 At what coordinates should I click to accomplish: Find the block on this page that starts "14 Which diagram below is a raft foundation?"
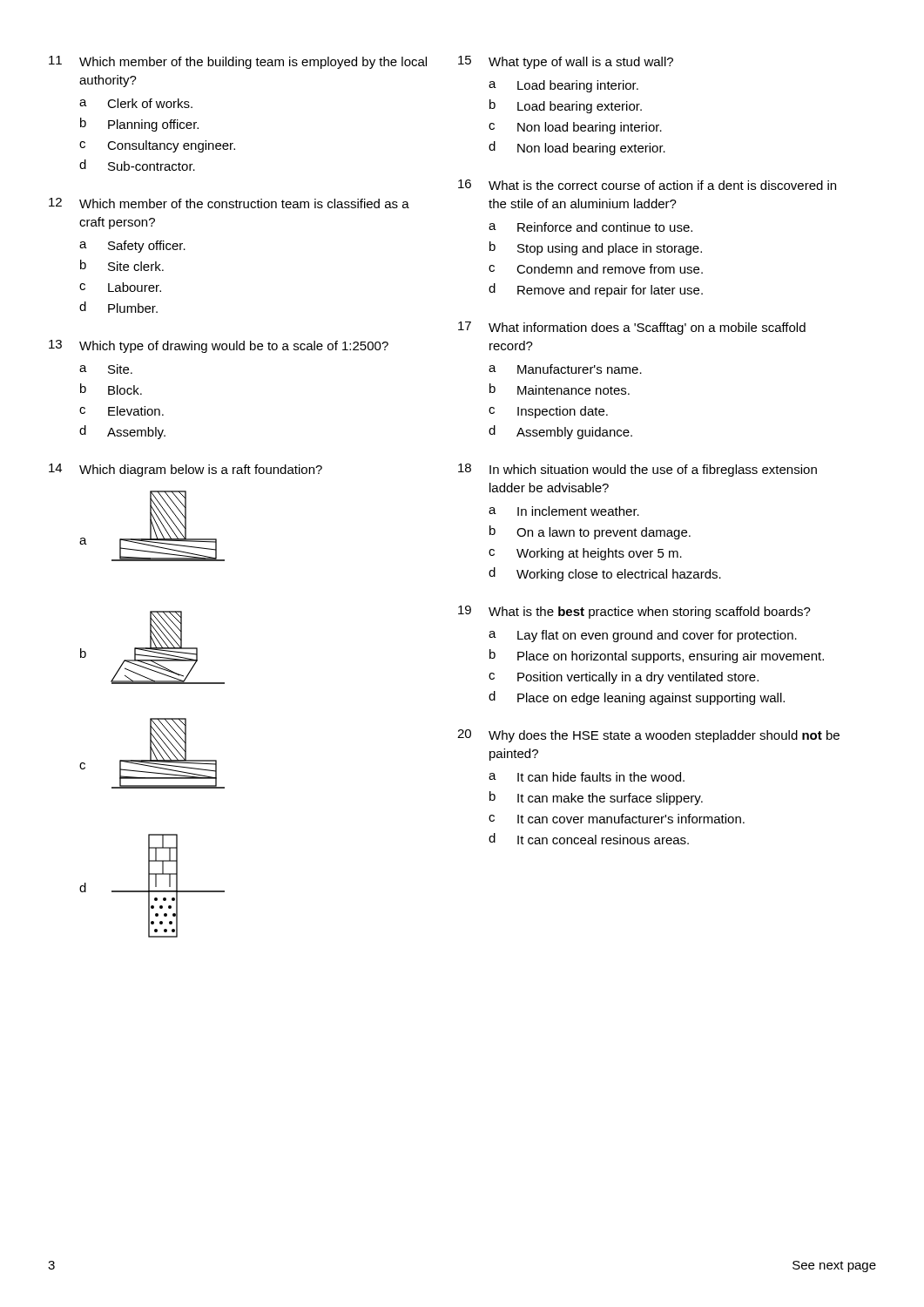click(239, 702)
